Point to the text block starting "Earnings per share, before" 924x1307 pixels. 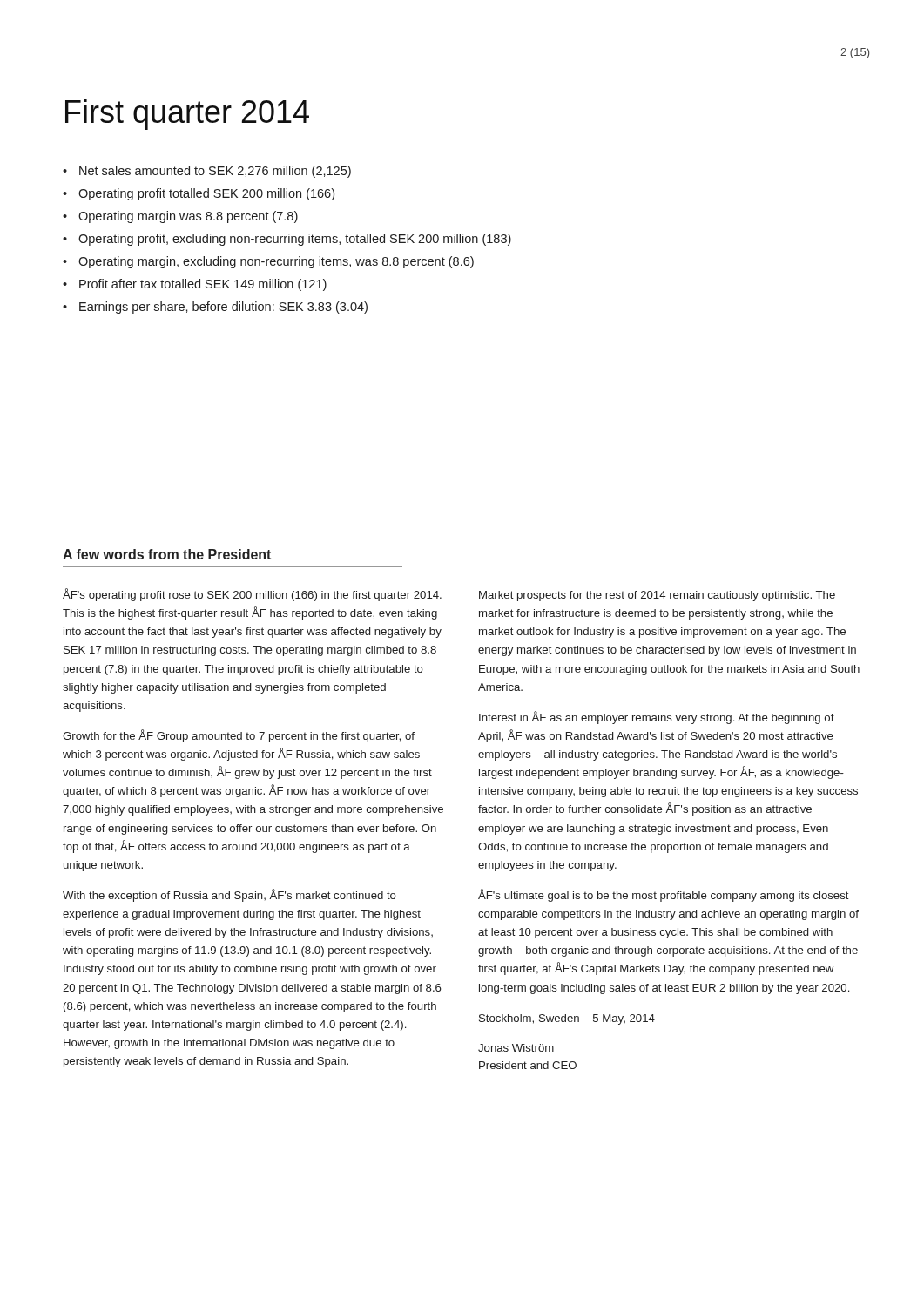pyautogui.click(x=223, y=306)
